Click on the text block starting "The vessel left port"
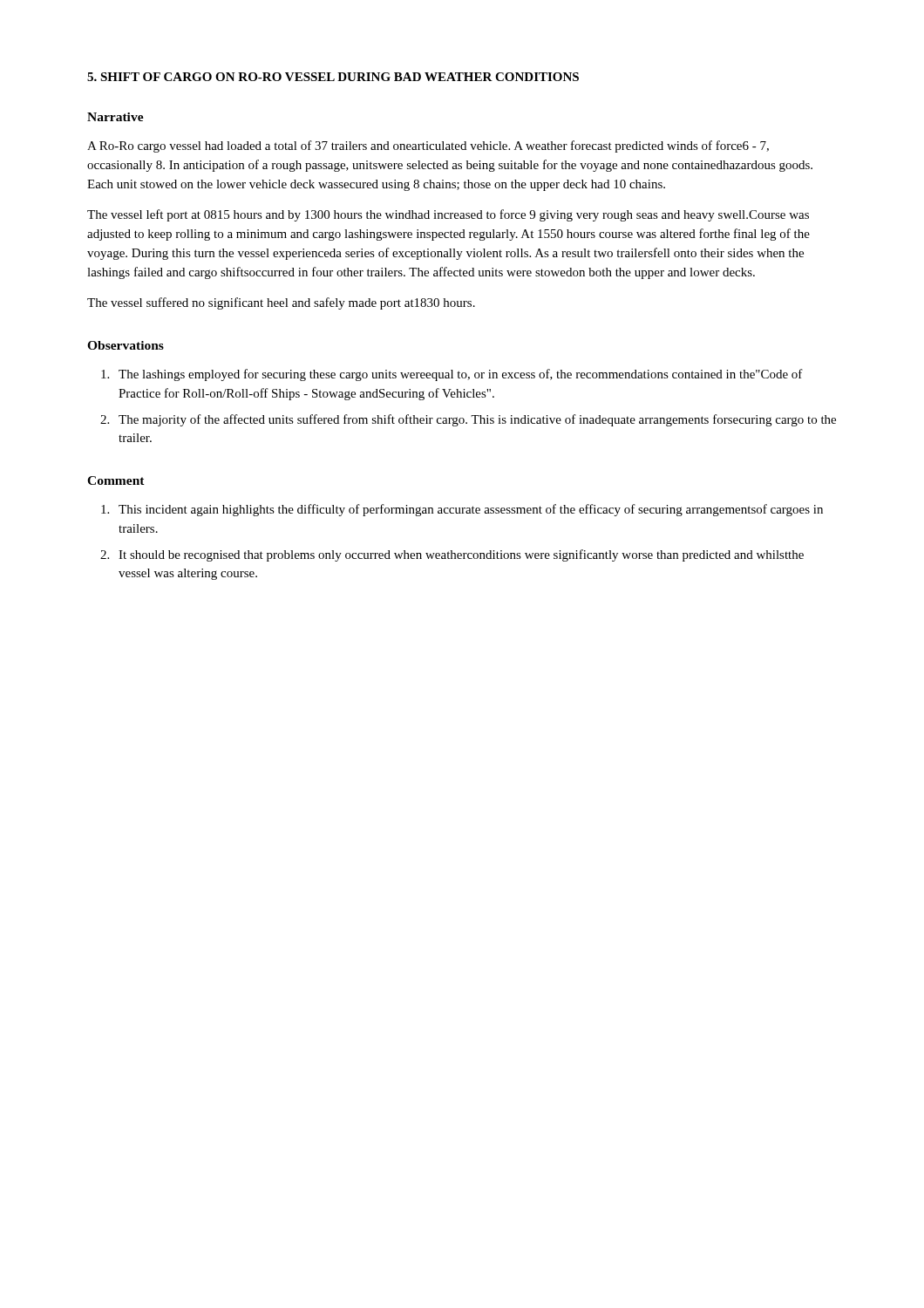The width and height of the screenshot is (924, 1308). pos(448,243)
